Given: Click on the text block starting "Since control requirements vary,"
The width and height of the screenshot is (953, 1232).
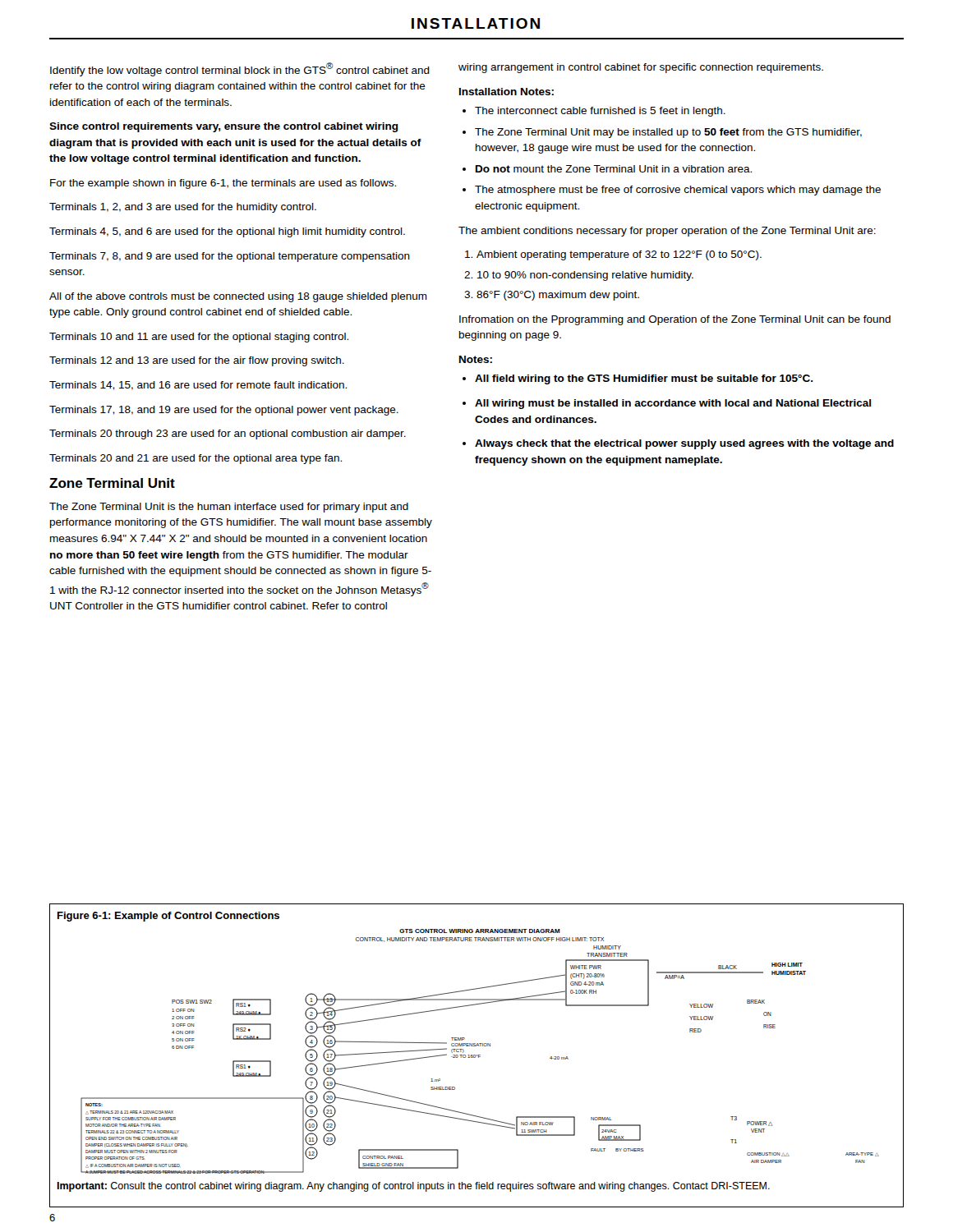Looking at the screenshot, I should pos(242,142).
